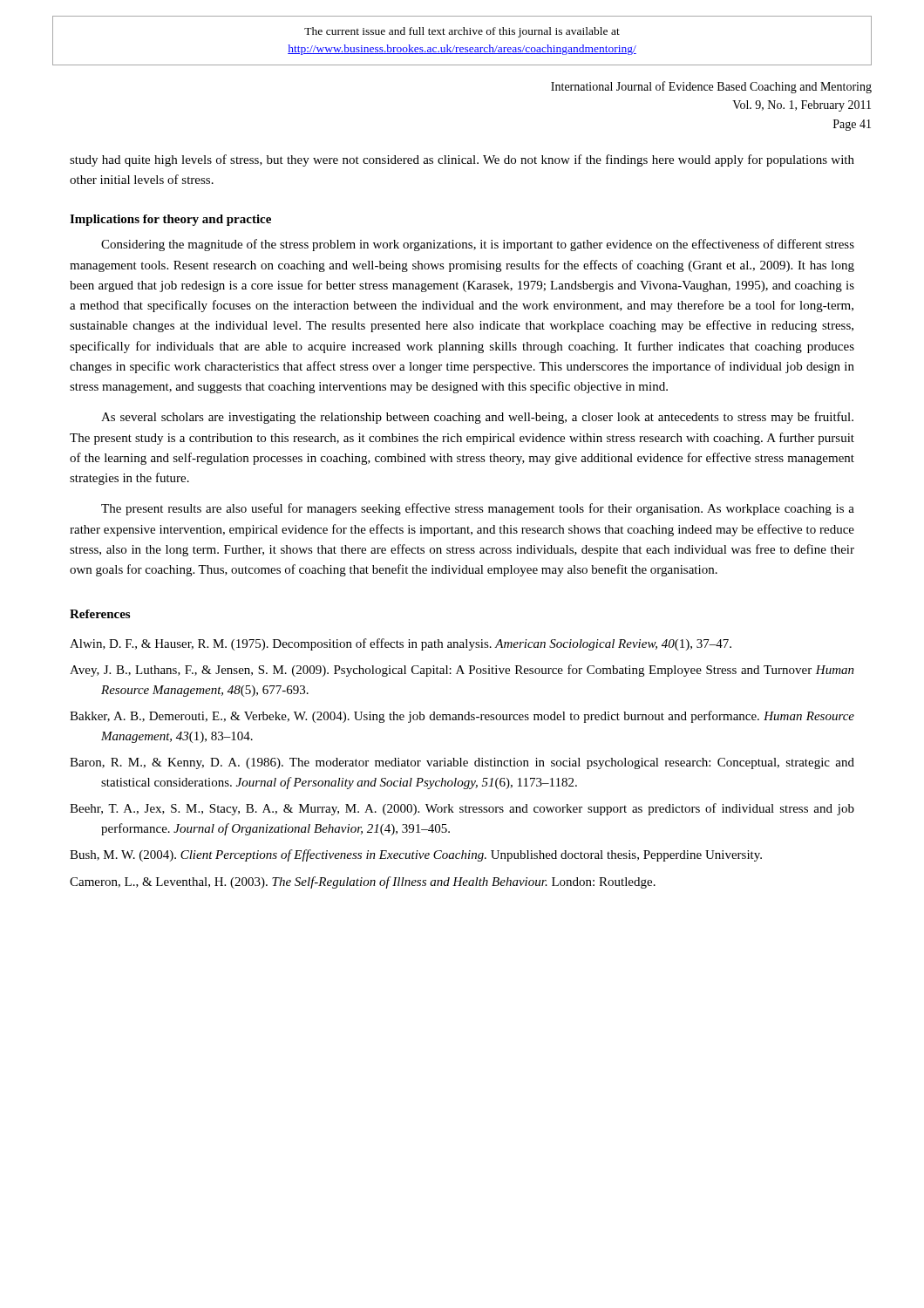Click on the region starting "Beehr, T. A., Jex,"

(x=462, y=818)
